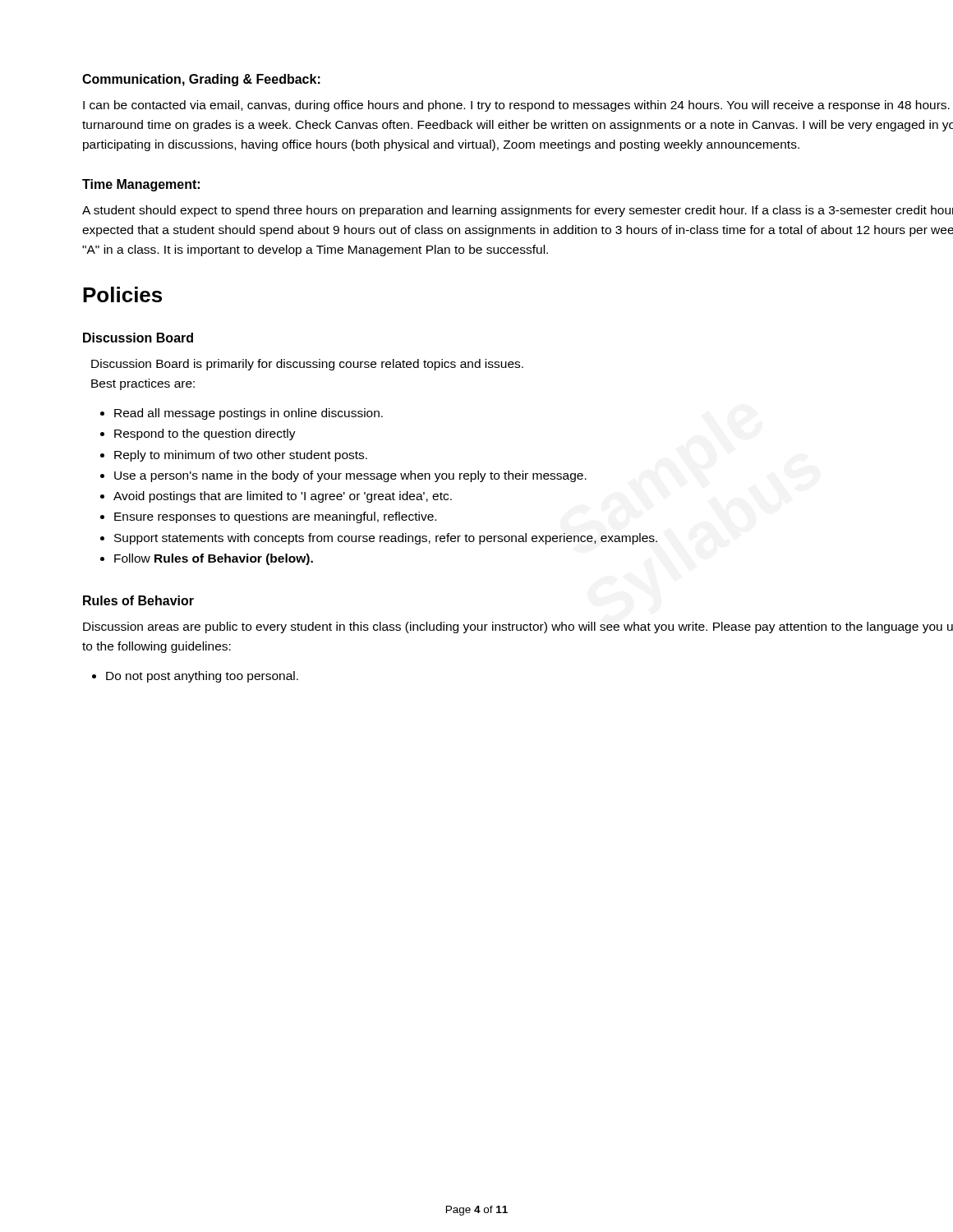Find the section header that reads "Time Management:"
Viewport: 953px width, 1232px height.
(142, 184)
